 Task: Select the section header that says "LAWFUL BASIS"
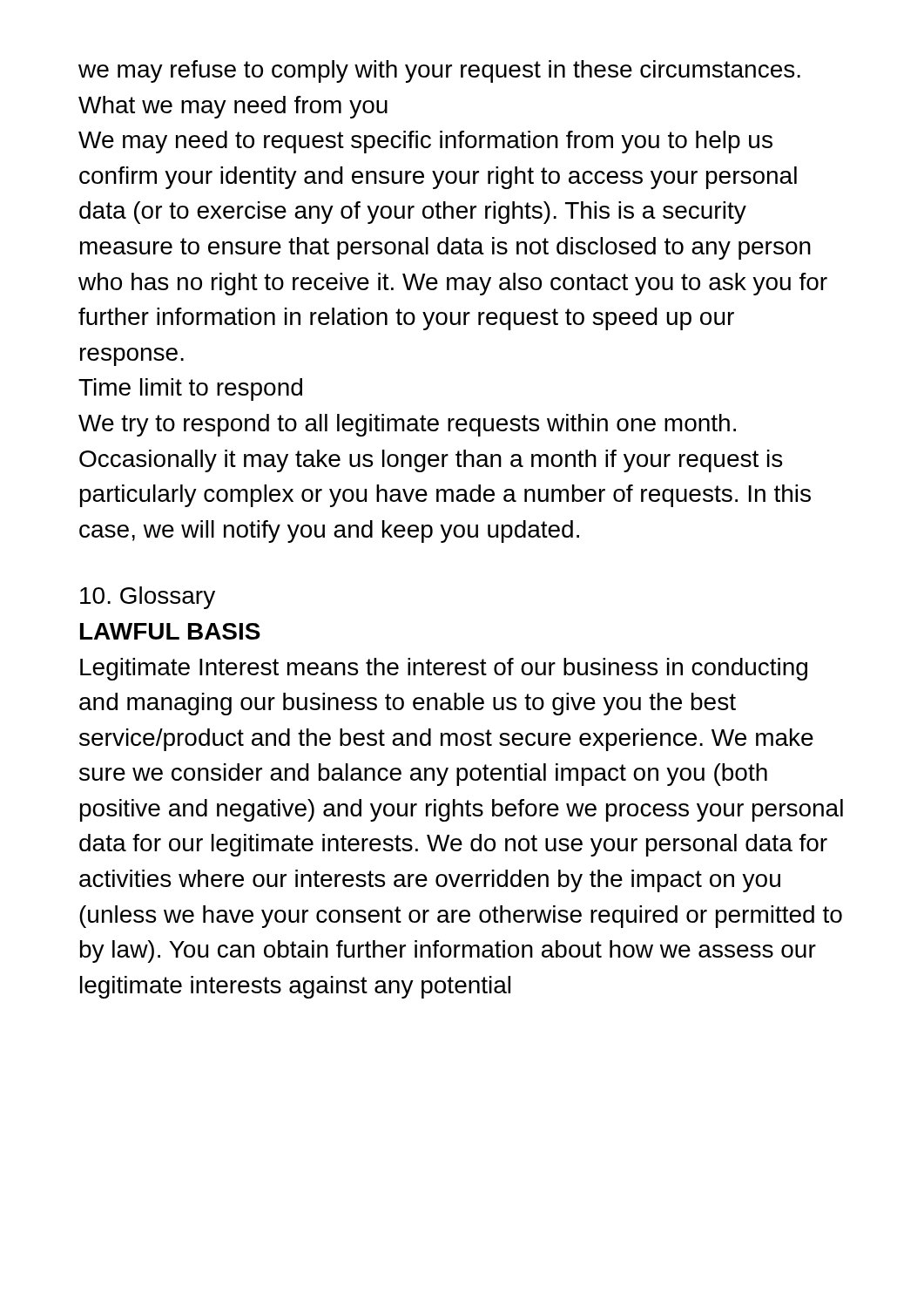[x=170, y=631]
